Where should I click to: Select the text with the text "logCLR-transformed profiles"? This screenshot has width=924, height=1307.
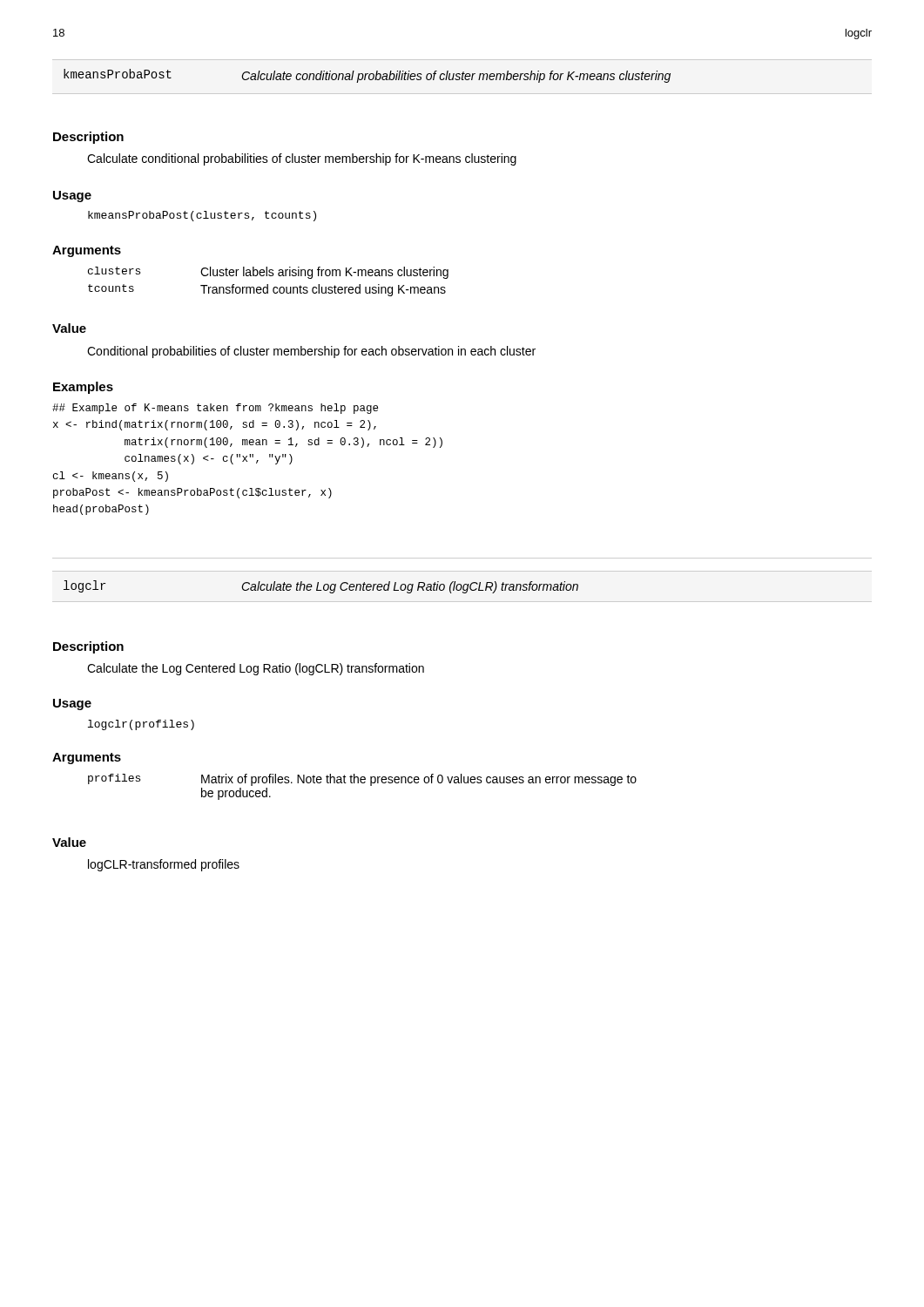[x=163, y=864]
